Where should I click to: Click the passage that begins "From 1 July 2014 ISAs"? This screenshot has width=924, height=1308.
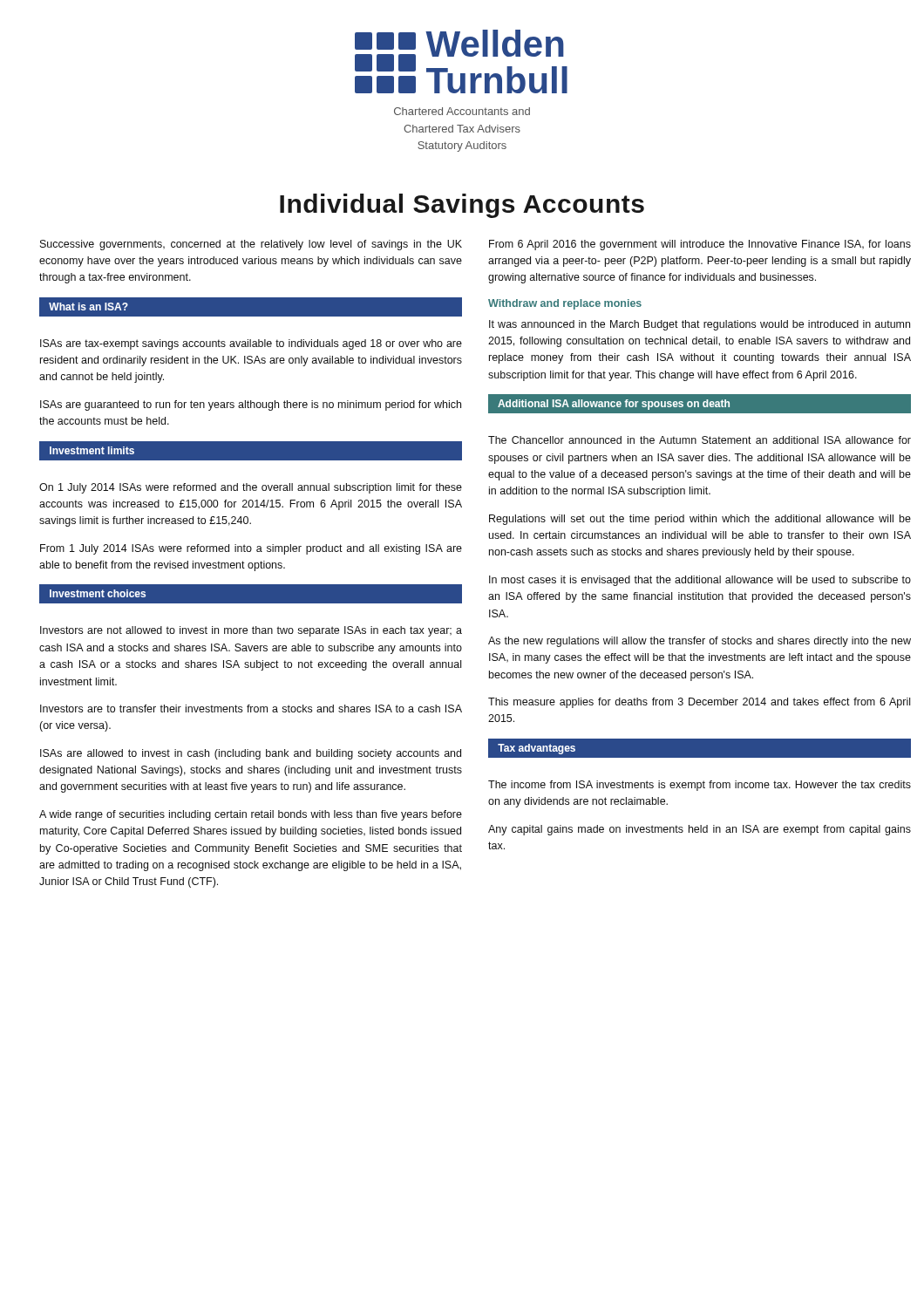point(251,557)
